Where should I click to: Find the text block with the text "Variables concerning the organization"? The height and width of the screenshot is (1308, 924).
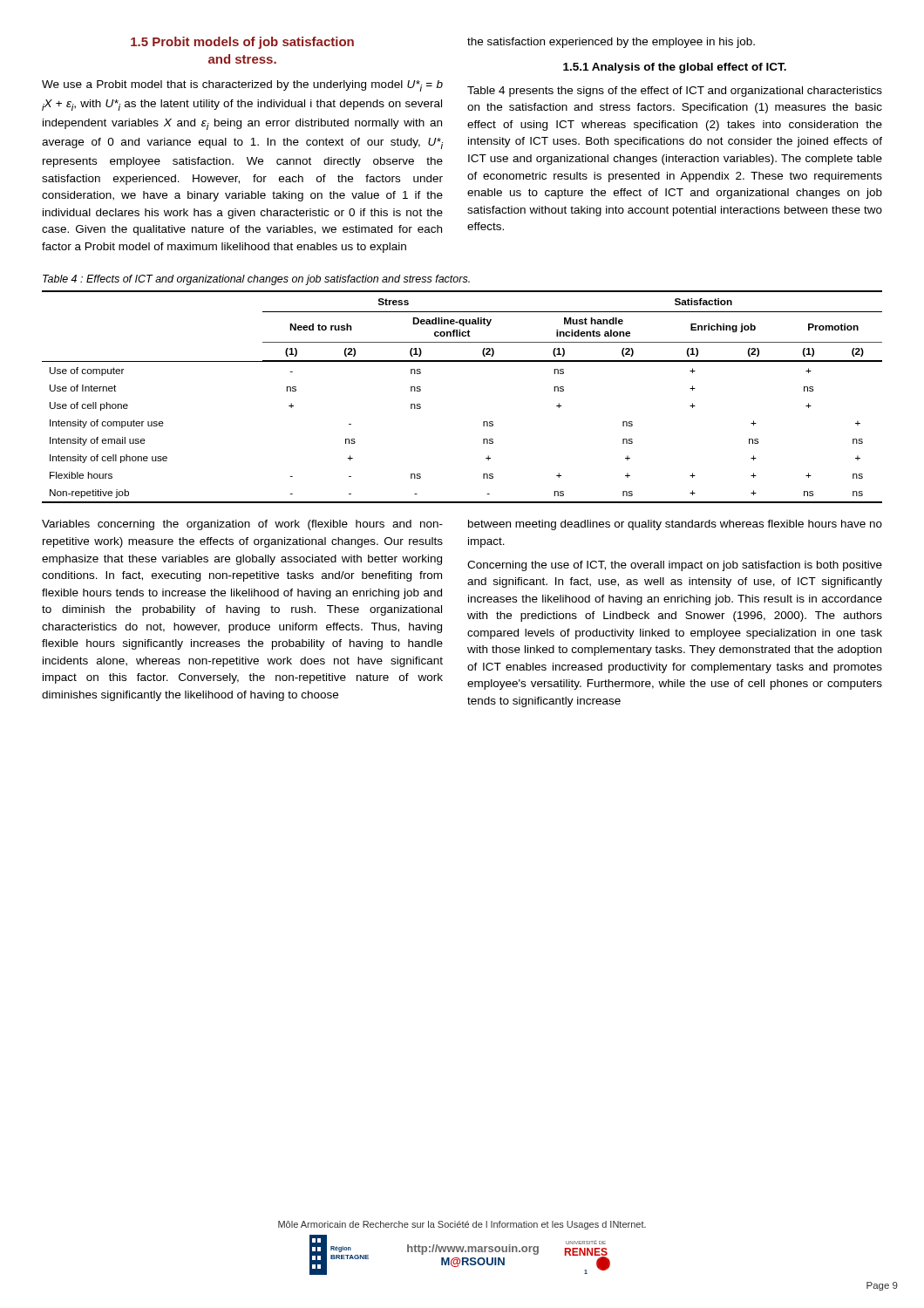pos(242,609)
